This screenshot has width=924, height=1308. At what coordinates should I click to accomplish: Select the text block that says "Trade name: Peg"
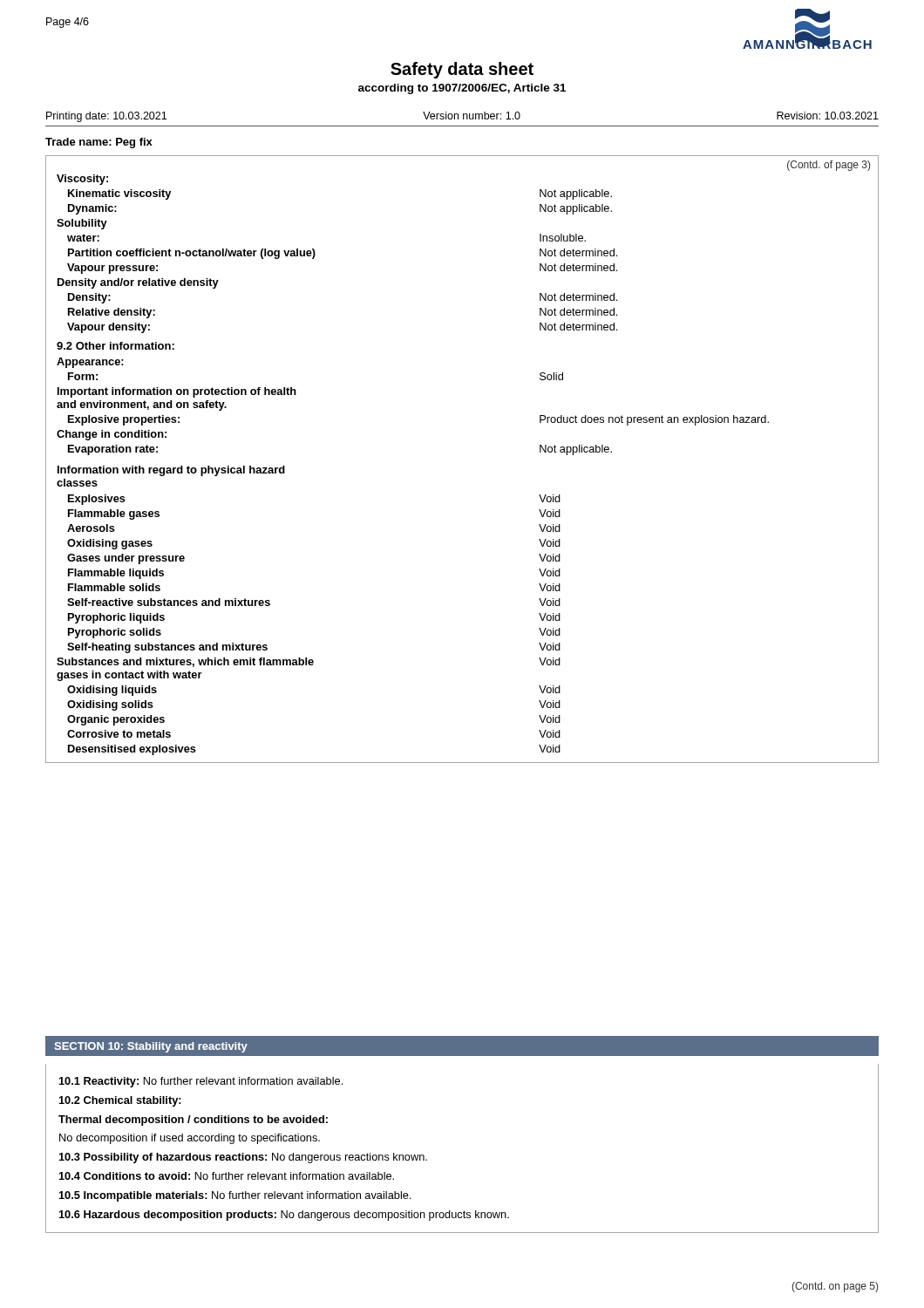point(99,142)
